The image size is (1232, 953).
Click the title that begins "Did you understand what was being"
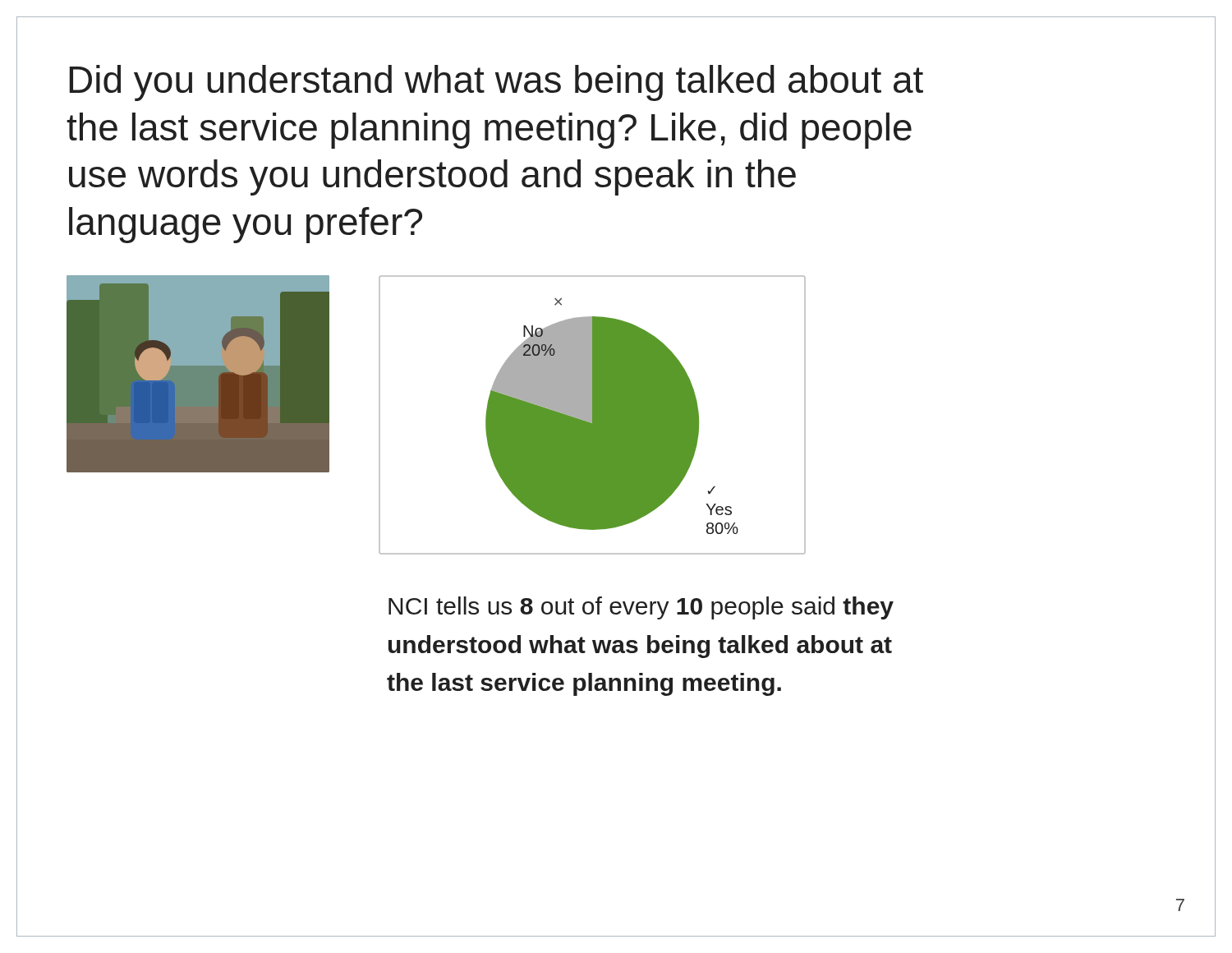495,151
